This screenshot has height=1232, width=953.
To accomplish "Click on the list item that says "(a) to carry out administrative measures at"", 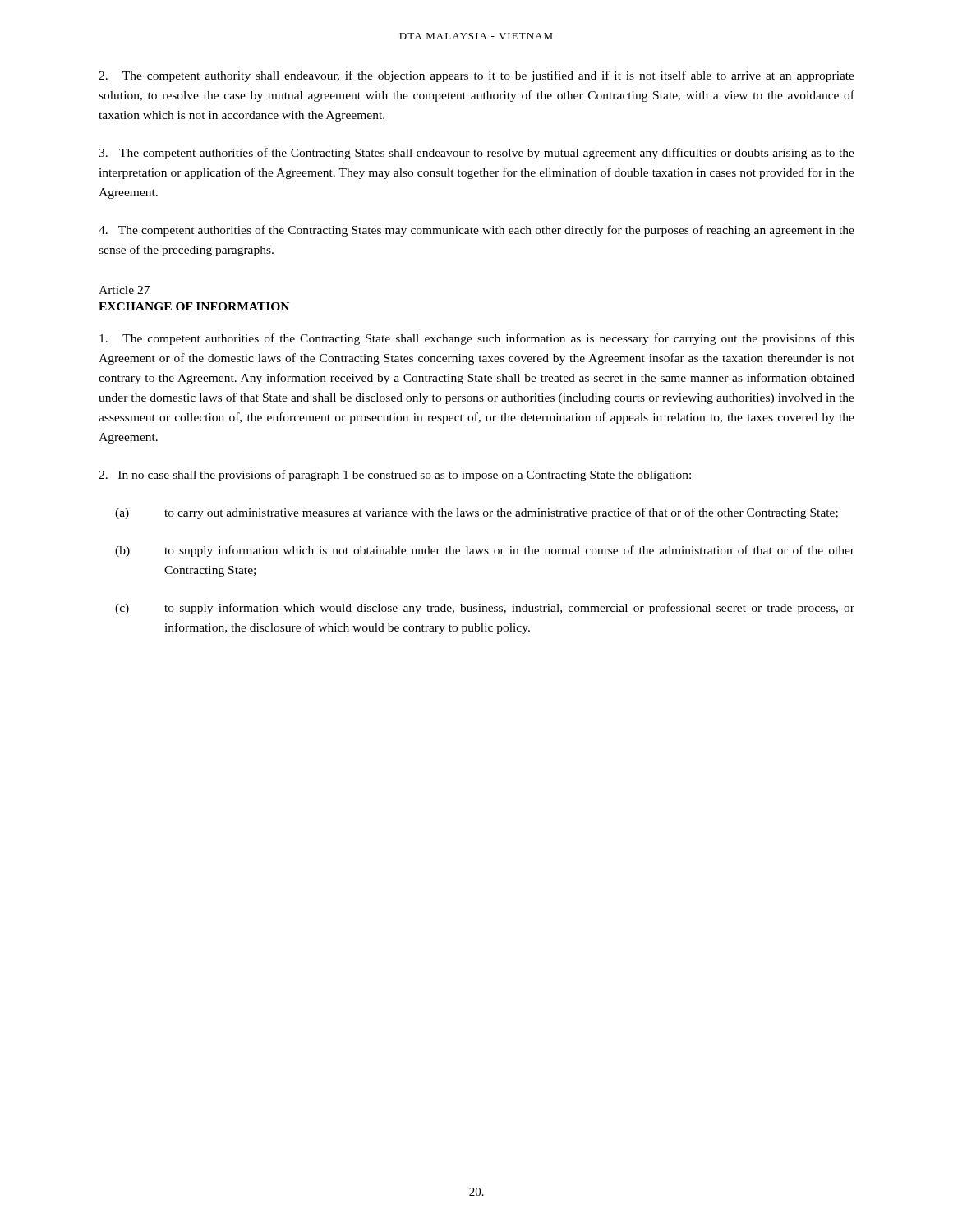I will (476, 513).
